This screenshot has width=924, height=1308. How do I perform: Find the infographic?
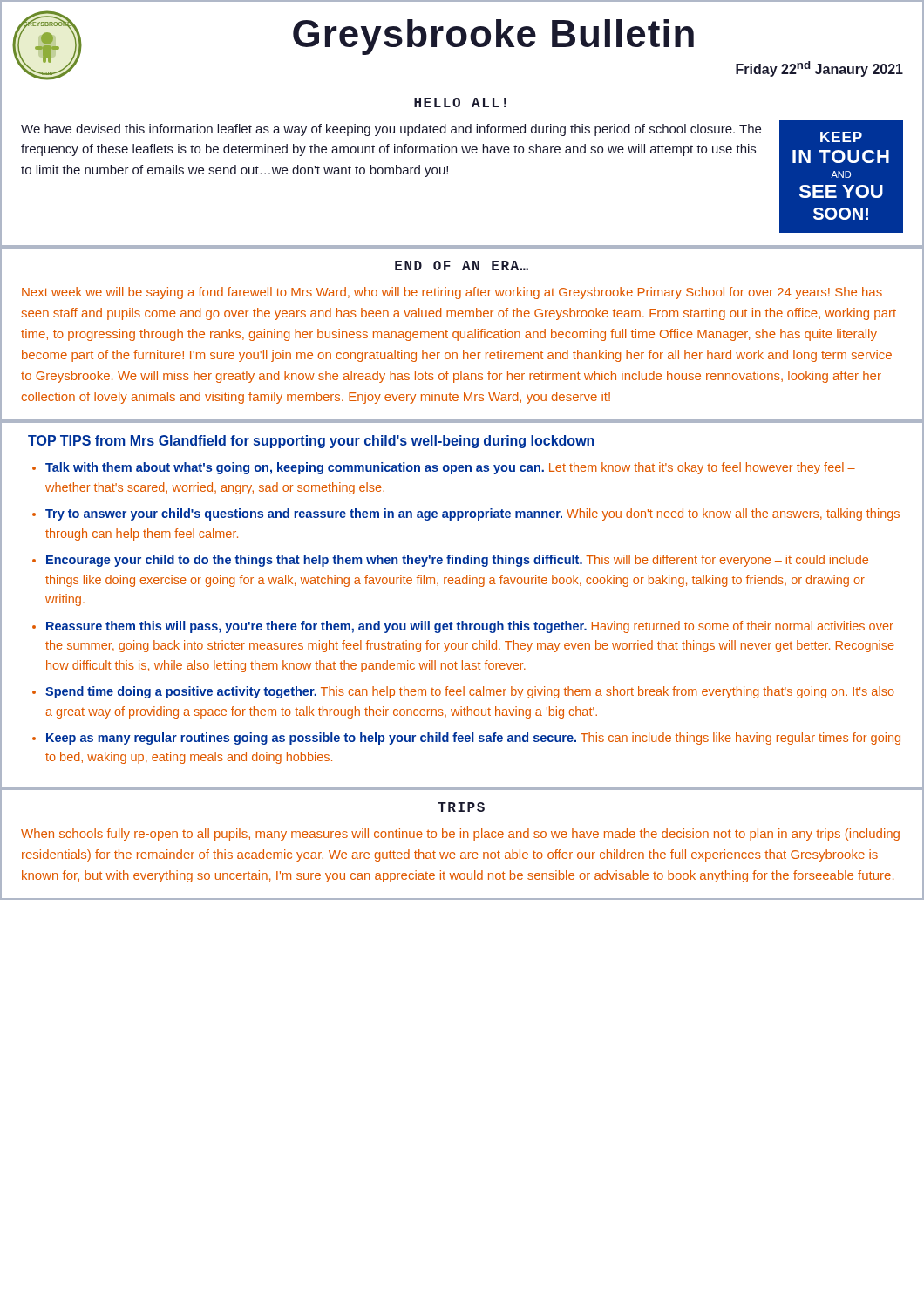click(x=841, y=177)
